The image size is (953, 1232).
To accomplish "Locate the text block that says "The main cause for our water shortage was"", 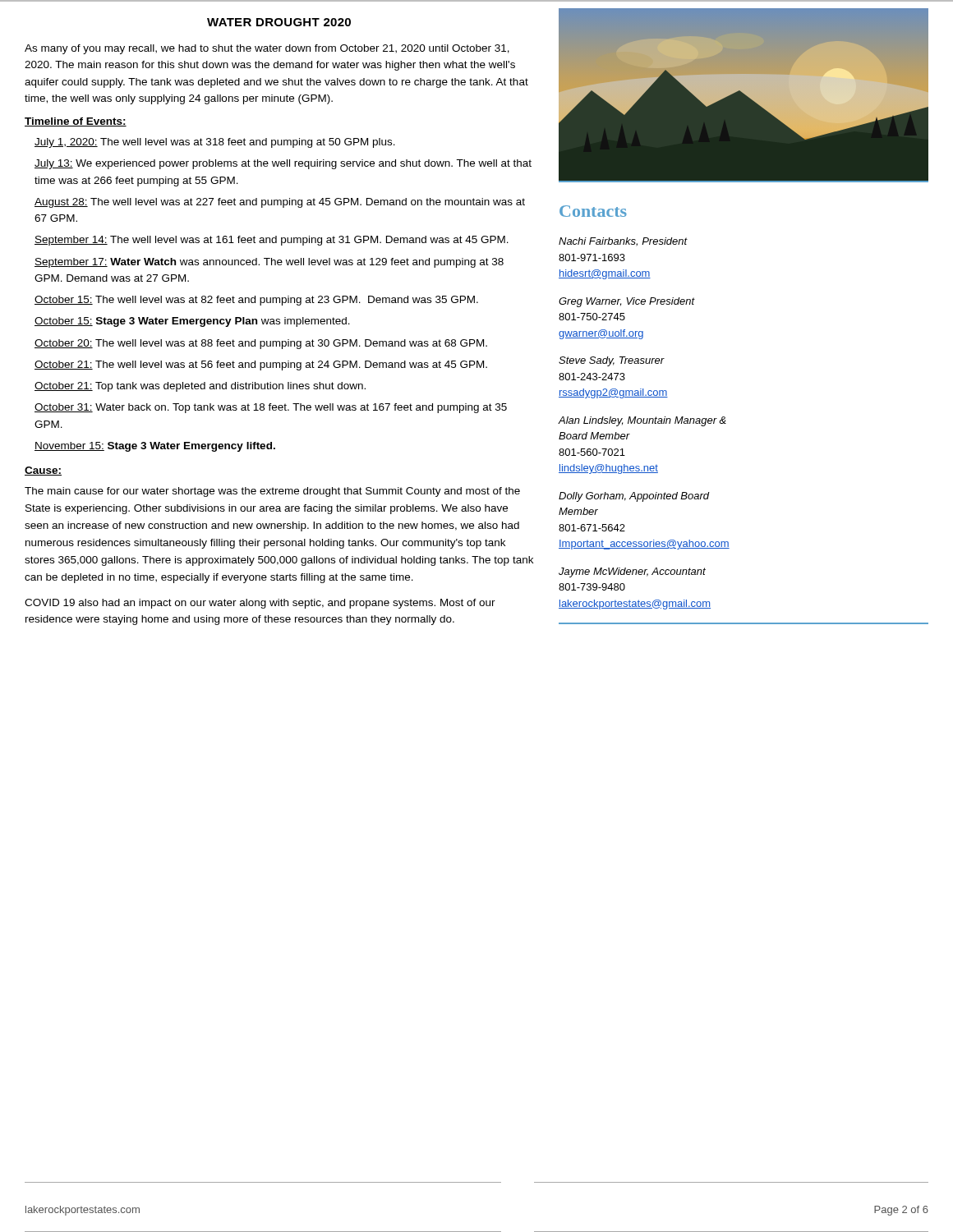I will coord(279,534).
